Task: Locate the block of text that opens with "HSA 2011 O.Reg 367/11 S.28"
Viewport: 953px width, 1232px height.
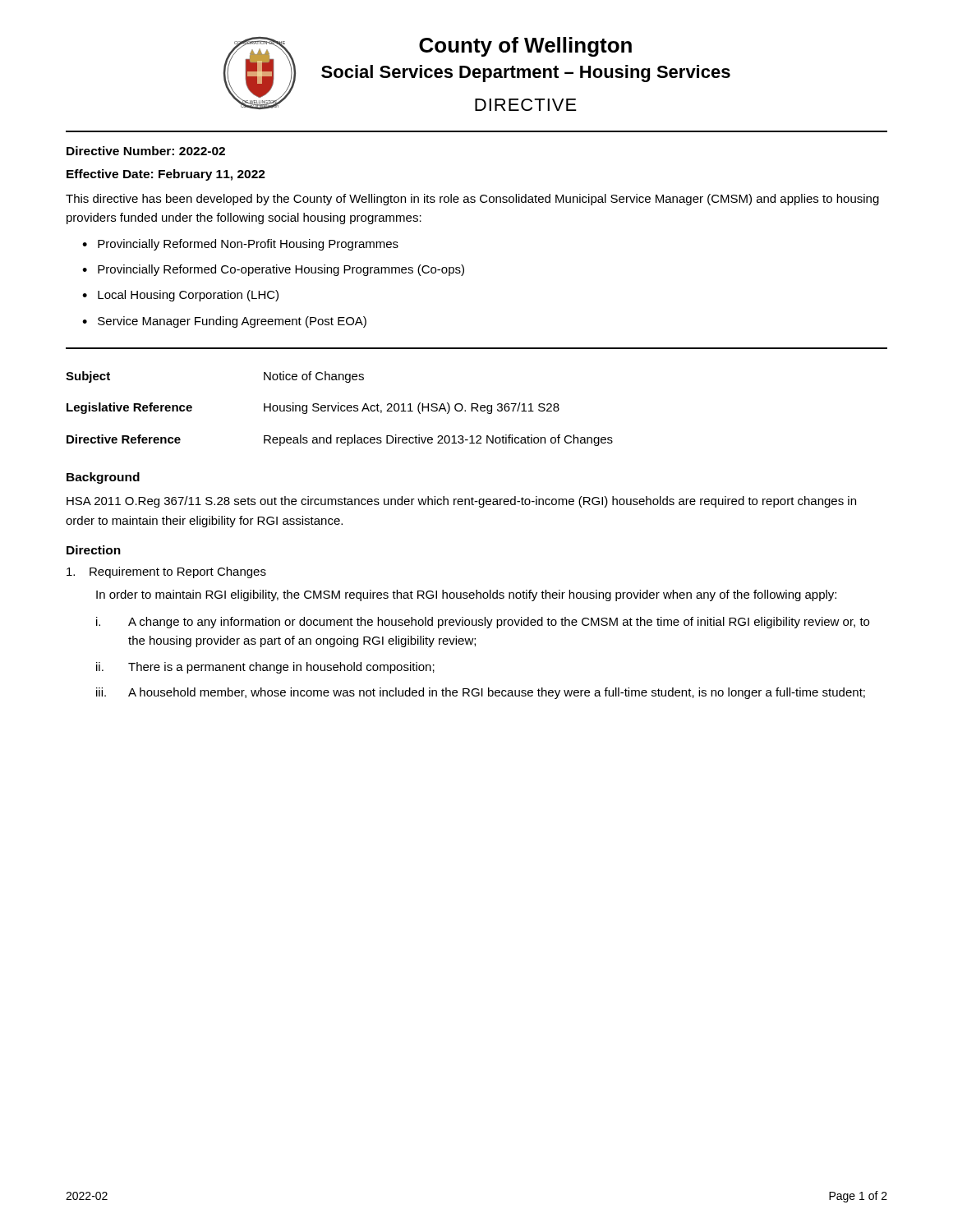Action: point(461,510)
